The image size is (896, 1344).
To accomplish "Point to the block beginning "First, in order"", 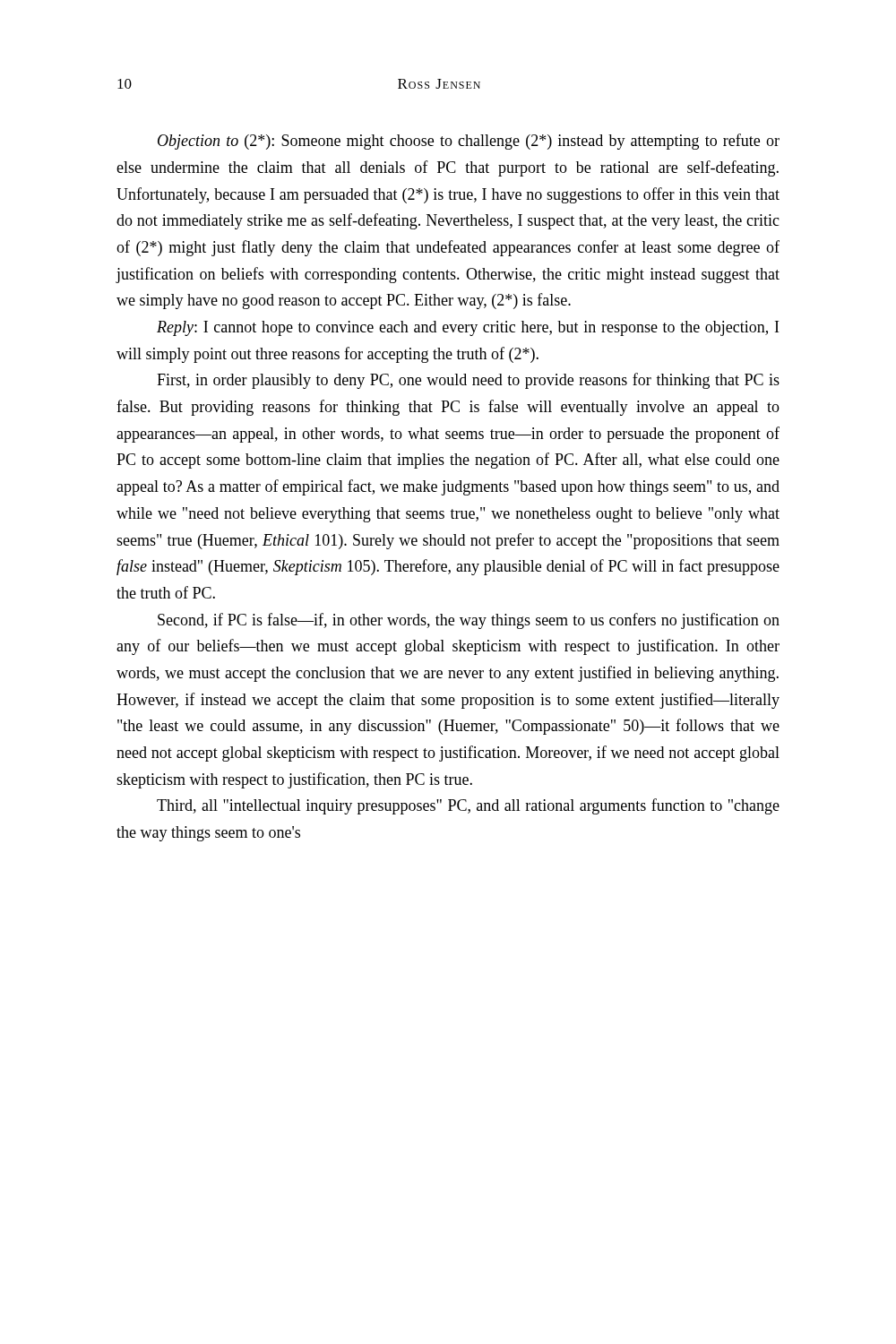I will coord(448,487).
